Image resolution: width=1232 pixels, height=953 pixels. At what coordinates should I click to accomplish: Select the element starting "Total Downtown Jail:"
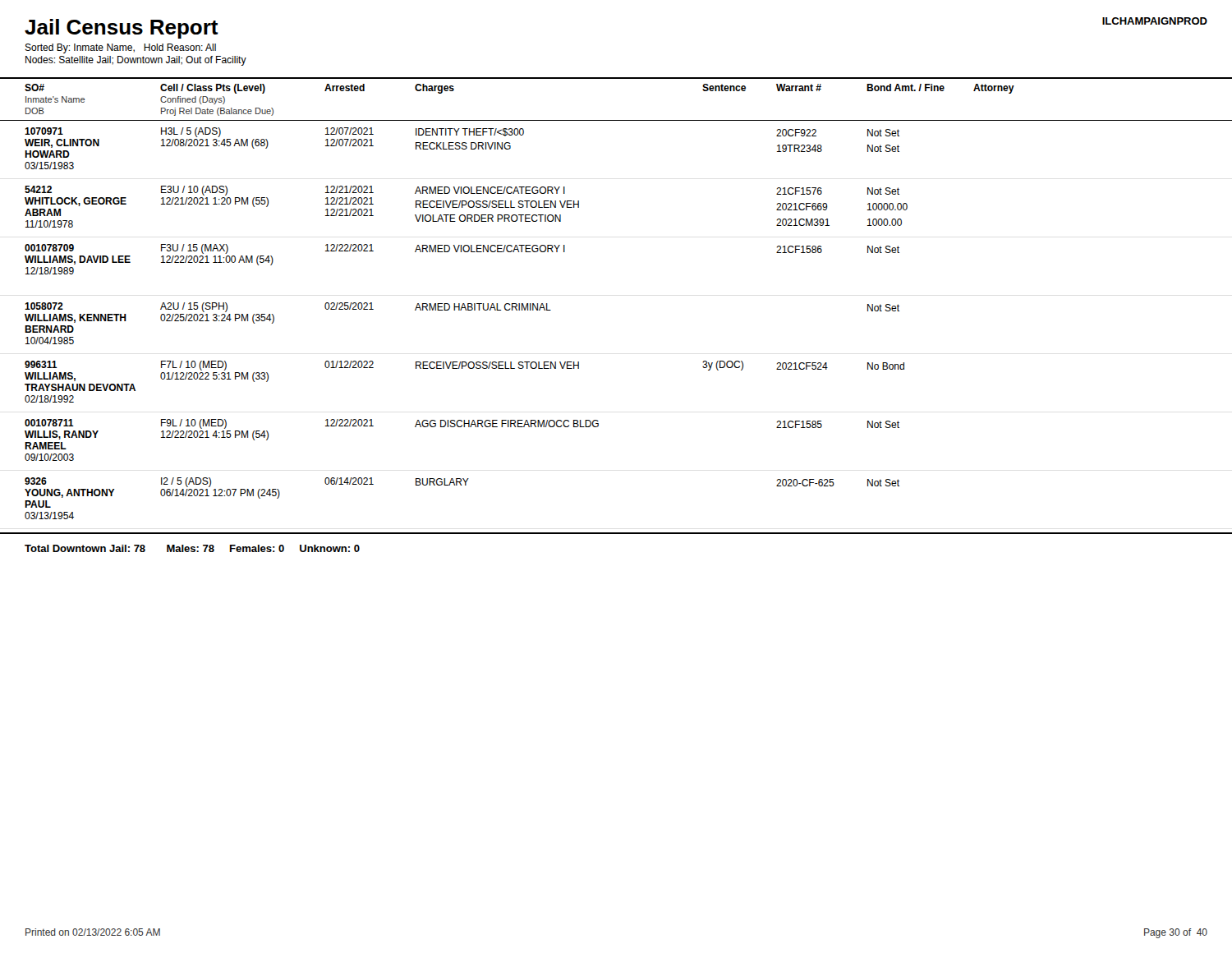click(x=192, y=548)
